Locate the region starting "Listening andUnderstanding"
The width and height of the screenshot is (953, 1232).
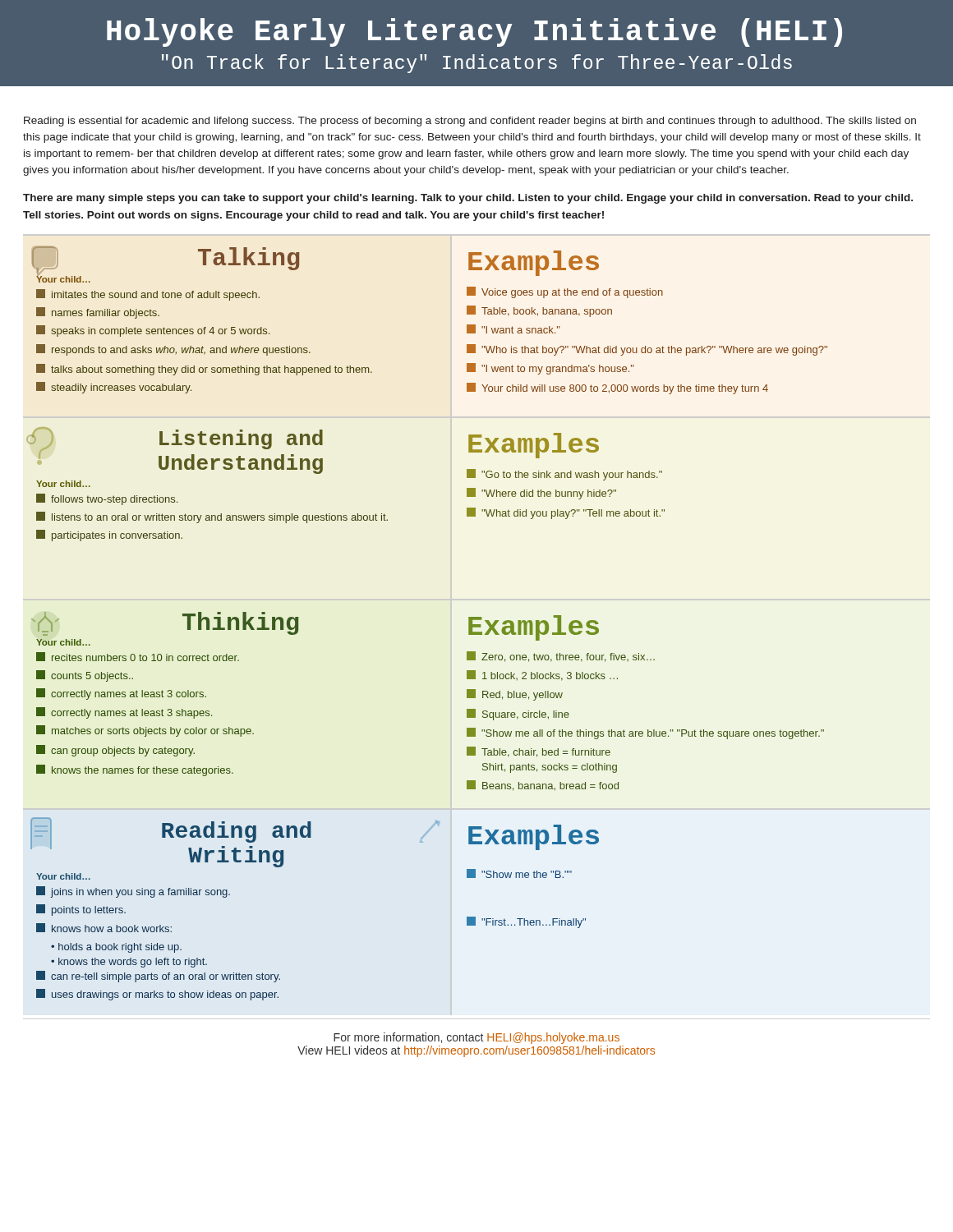(x=241, y=452)
